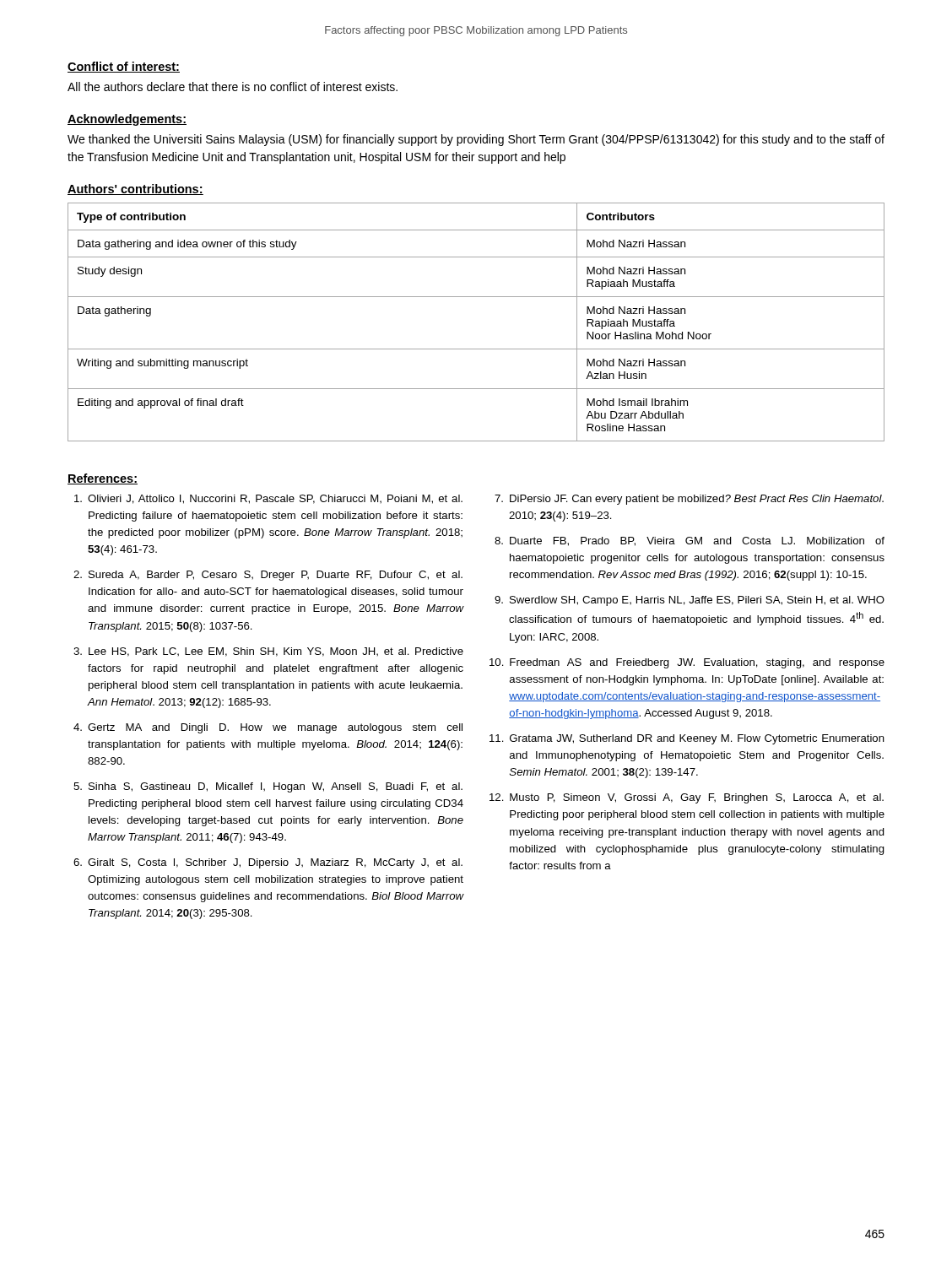952x1266 pixels.
Task: Click on the section header that reads "Authors' contributions:"
Action: (135, 189)
